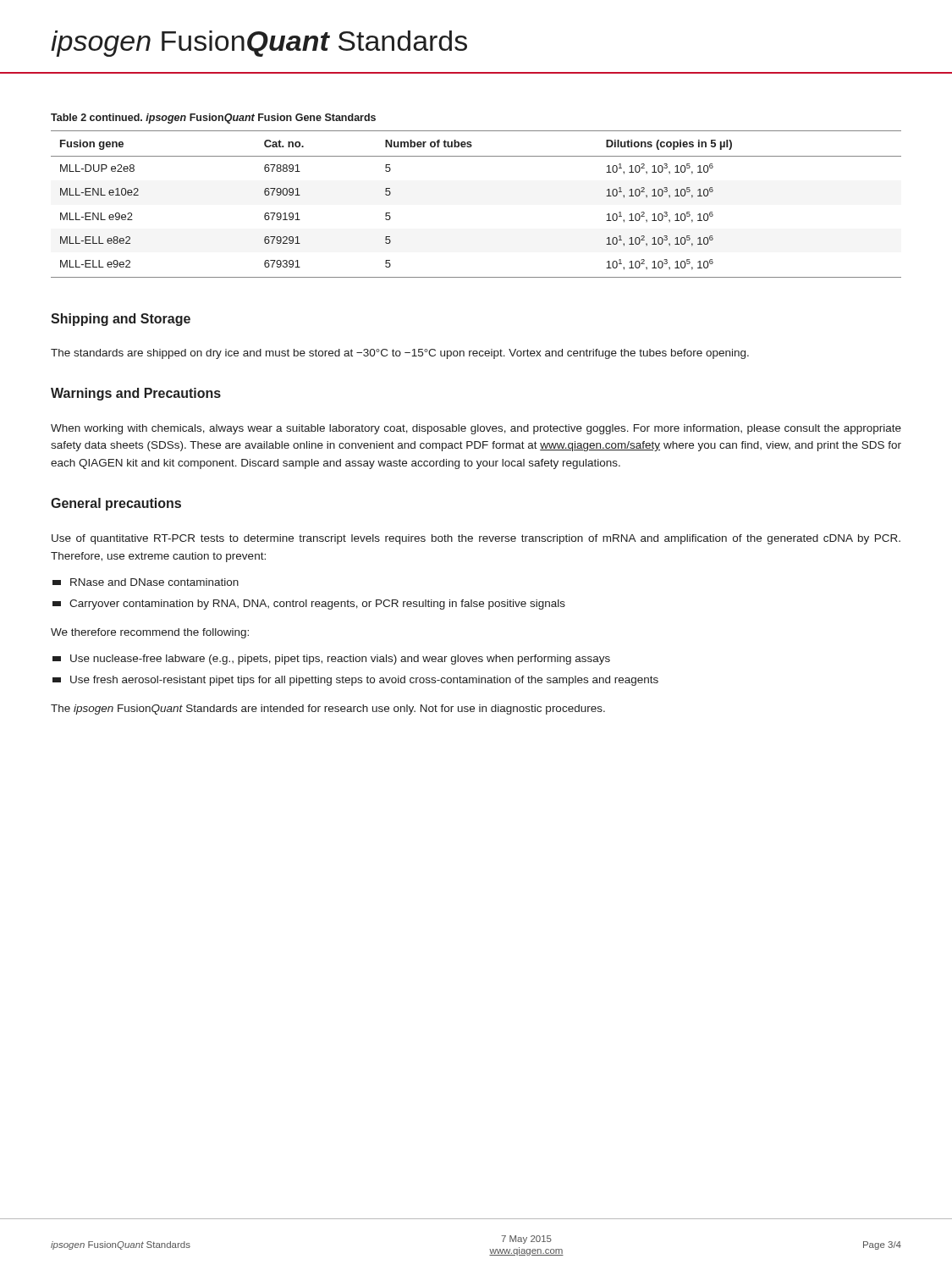Find the list item that reads "Use fresh aerosol-resistant"
952x1270 pixels.
click(355, 680)
